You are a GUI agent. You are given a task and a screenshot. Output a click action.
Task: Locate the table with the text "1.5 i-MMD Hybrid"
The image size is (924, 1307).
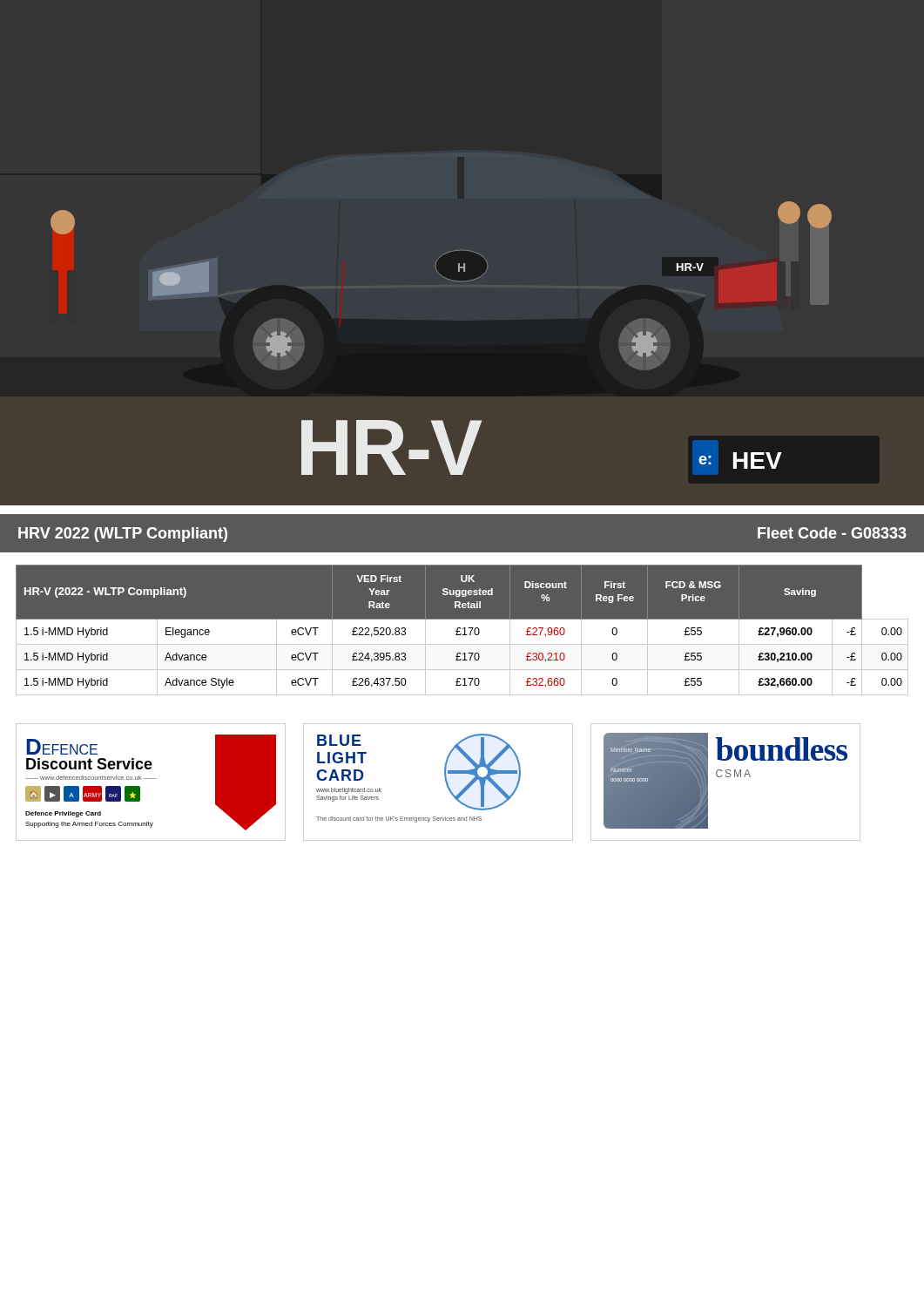point(462,630)
